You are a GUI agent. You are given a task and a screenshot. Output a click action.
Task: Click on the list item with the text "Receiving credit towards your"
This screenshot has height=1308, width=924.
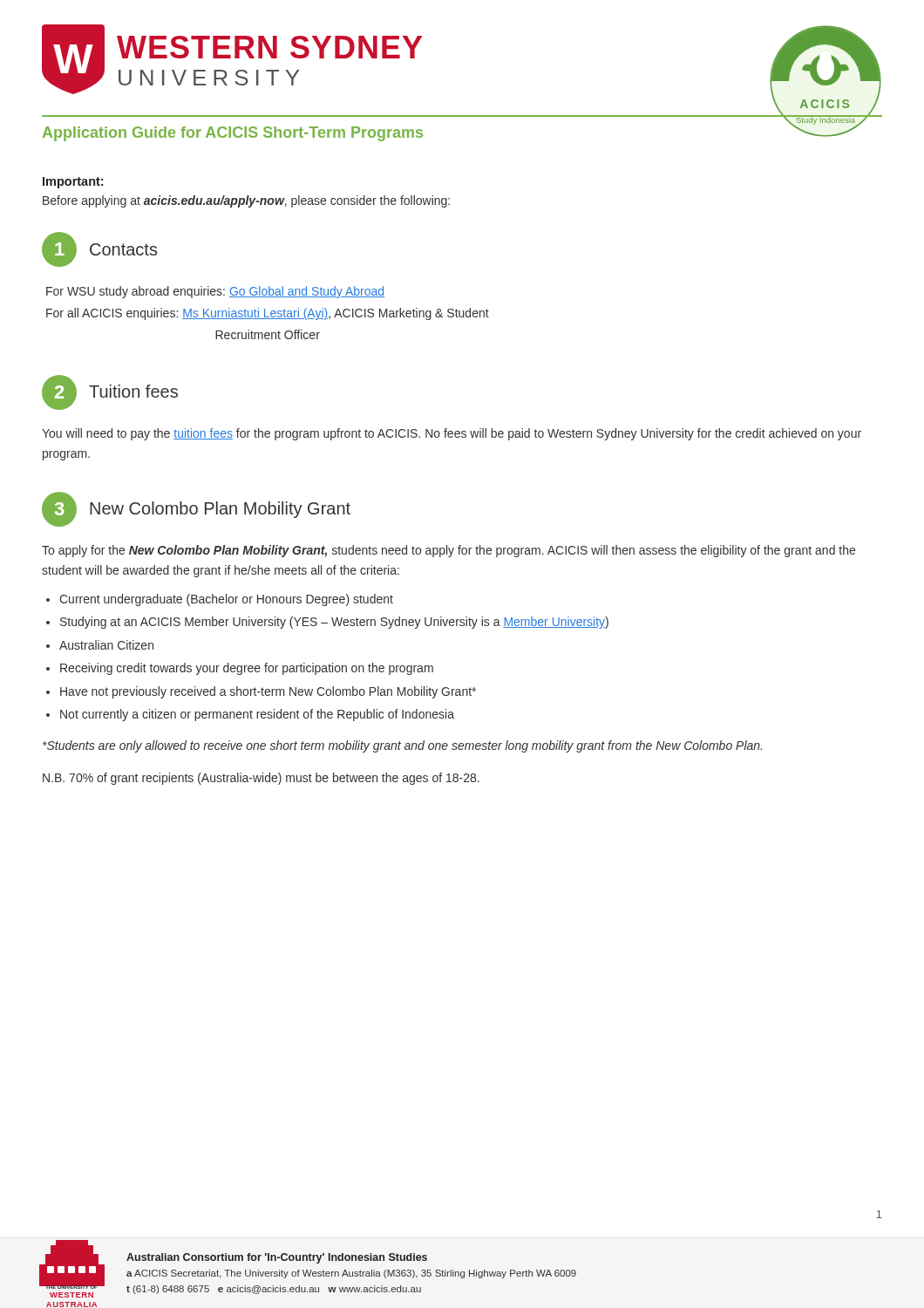point(247,668)
